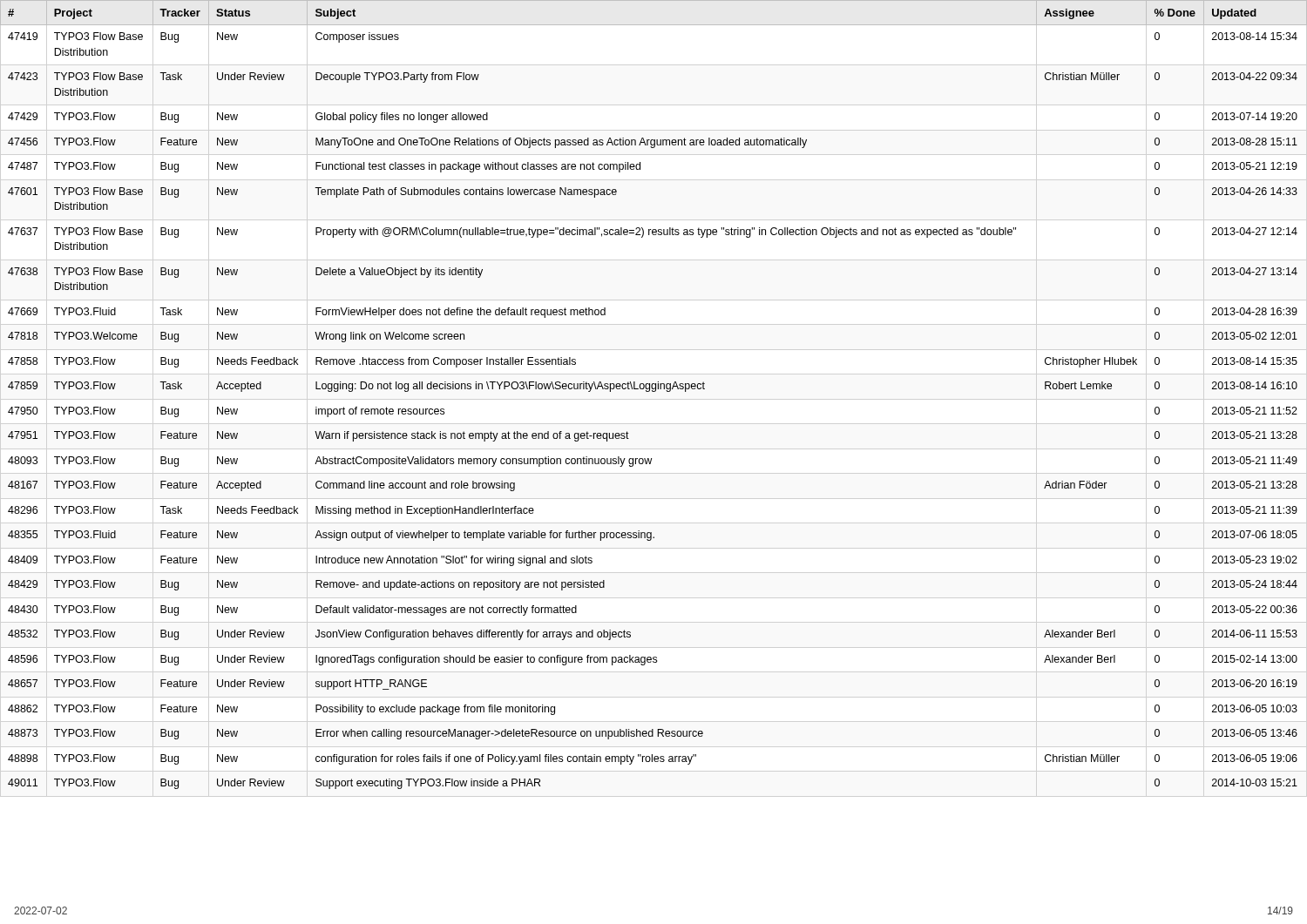The width and height of the screenshot is (1307, 924).
Task: Click on the table containing "2013-06-05 13:46"
Action: [654, 398]
